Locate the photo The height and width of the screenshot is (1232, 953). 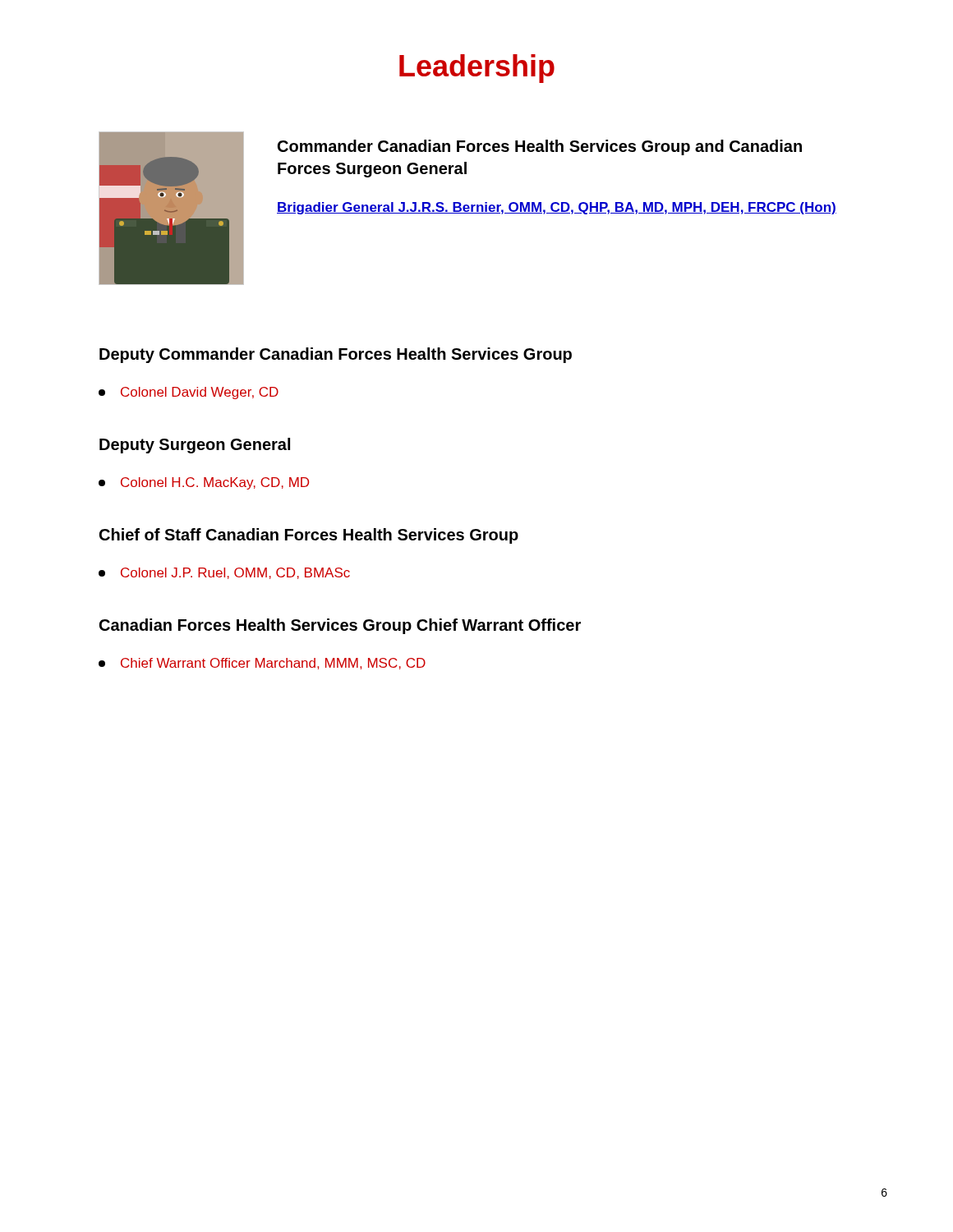(x=171, y=208)
